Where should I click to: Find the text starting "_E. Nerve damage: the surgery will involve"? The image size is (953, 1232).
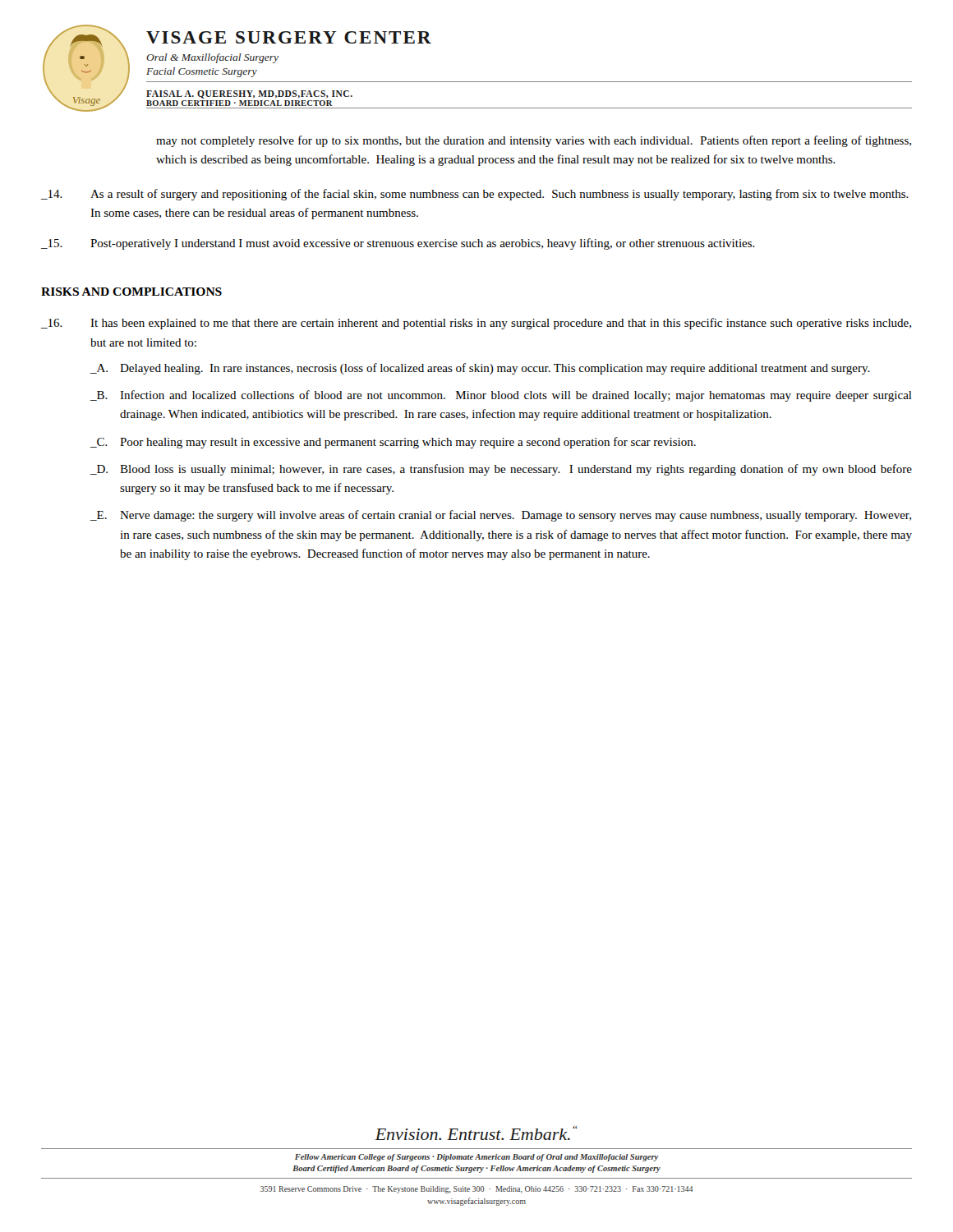pyautogui.click(x=501, y=535)
